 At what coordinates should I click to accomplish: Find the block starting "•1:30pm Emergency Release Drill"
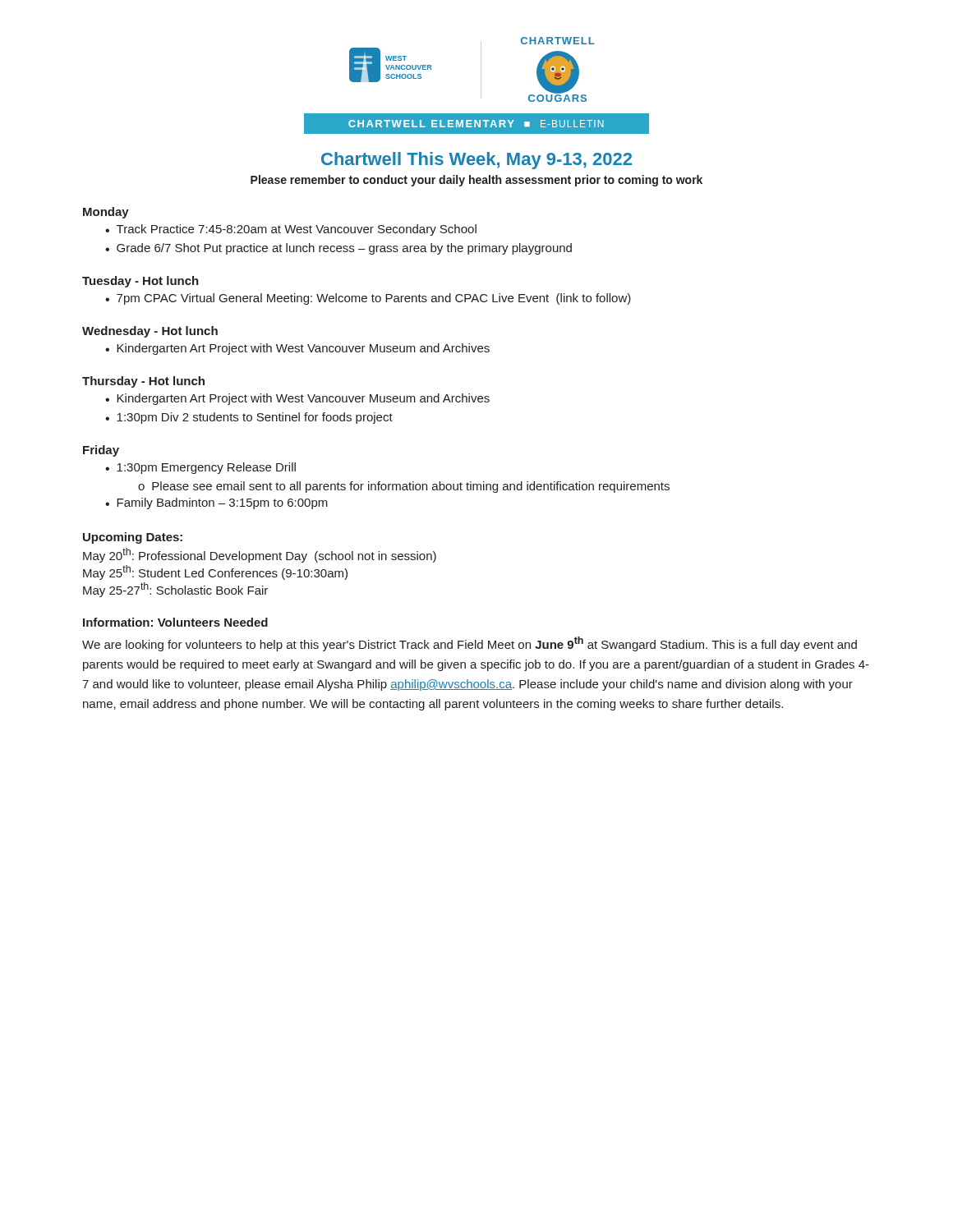(201, 468)
